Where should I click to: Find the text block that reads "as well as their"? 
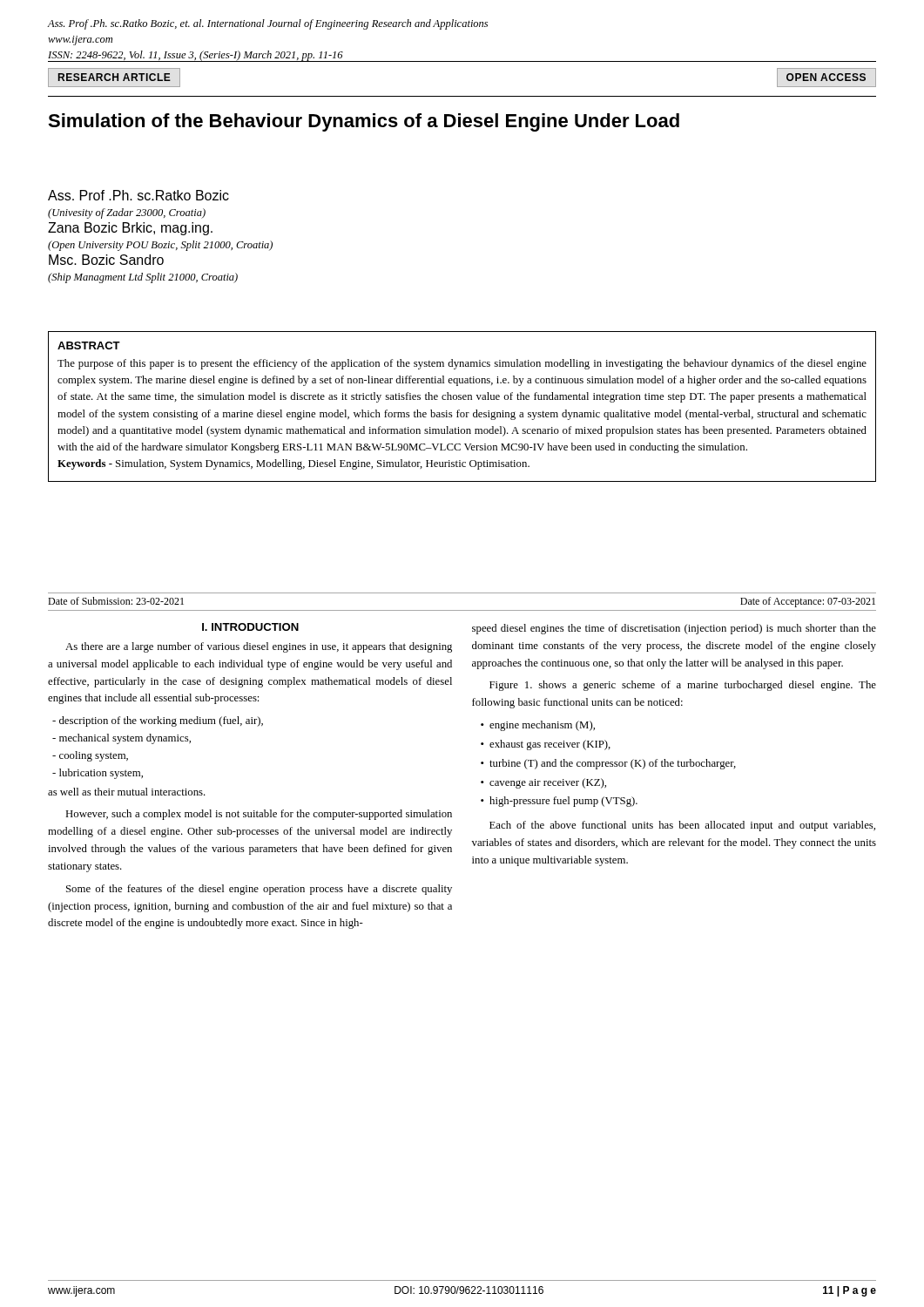click(127, 792)
